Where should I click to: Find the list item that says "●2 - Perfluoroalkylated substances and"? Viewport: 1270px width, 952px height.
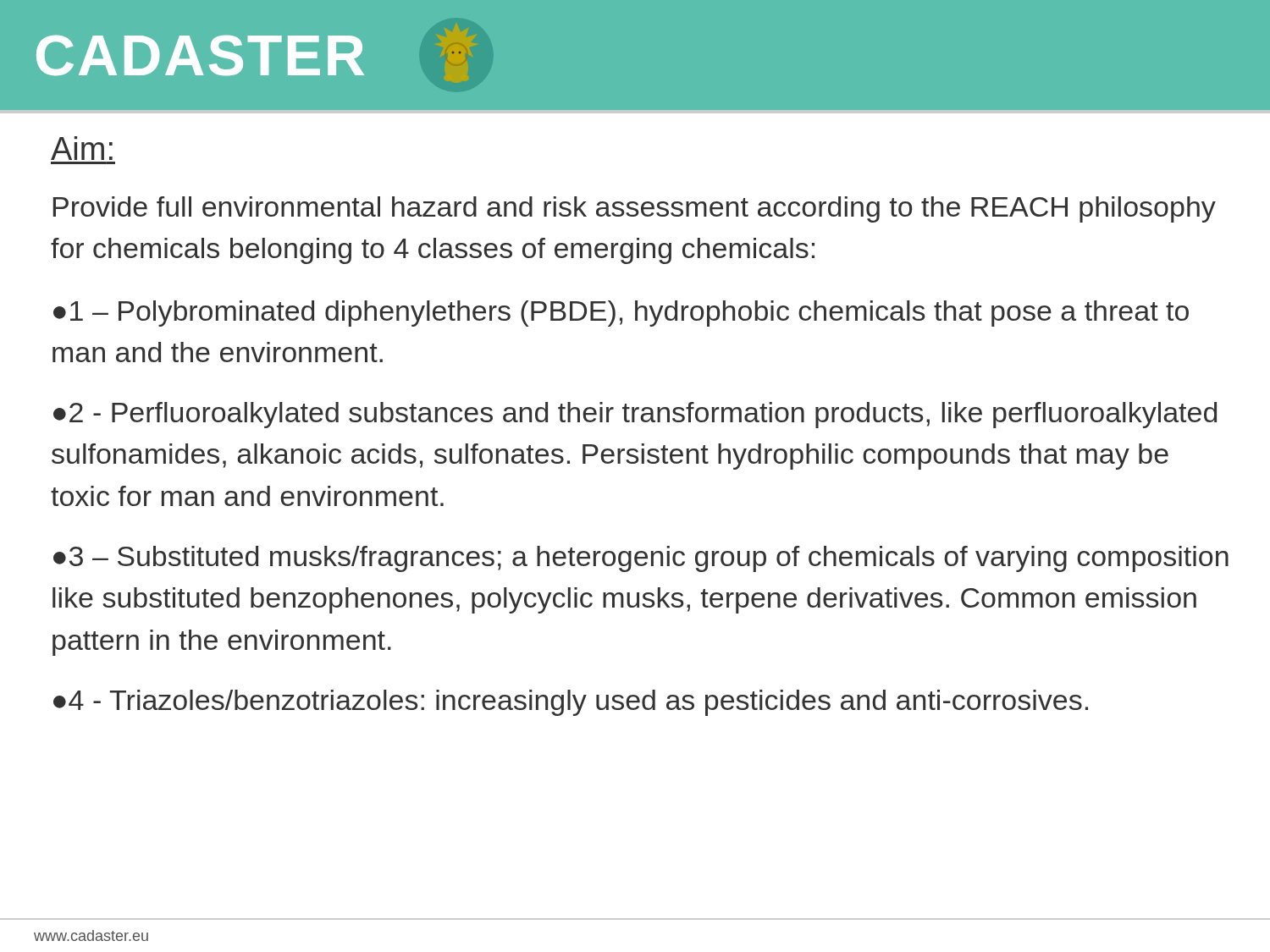point(643,455)
